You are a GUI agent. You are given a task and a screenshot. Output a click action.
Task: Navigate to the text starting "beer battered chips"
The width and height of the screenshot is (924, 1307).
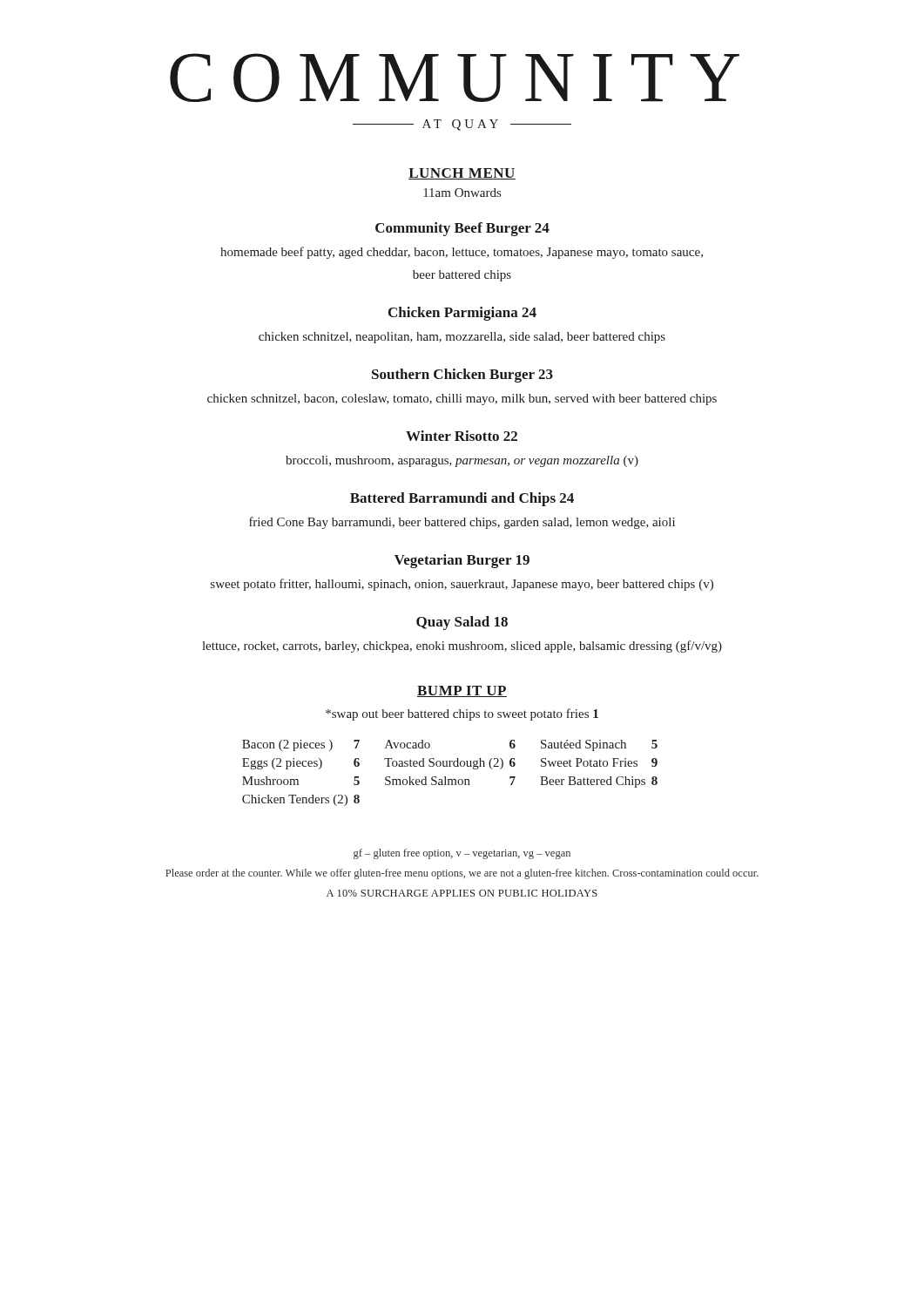(x=462, y=274)
